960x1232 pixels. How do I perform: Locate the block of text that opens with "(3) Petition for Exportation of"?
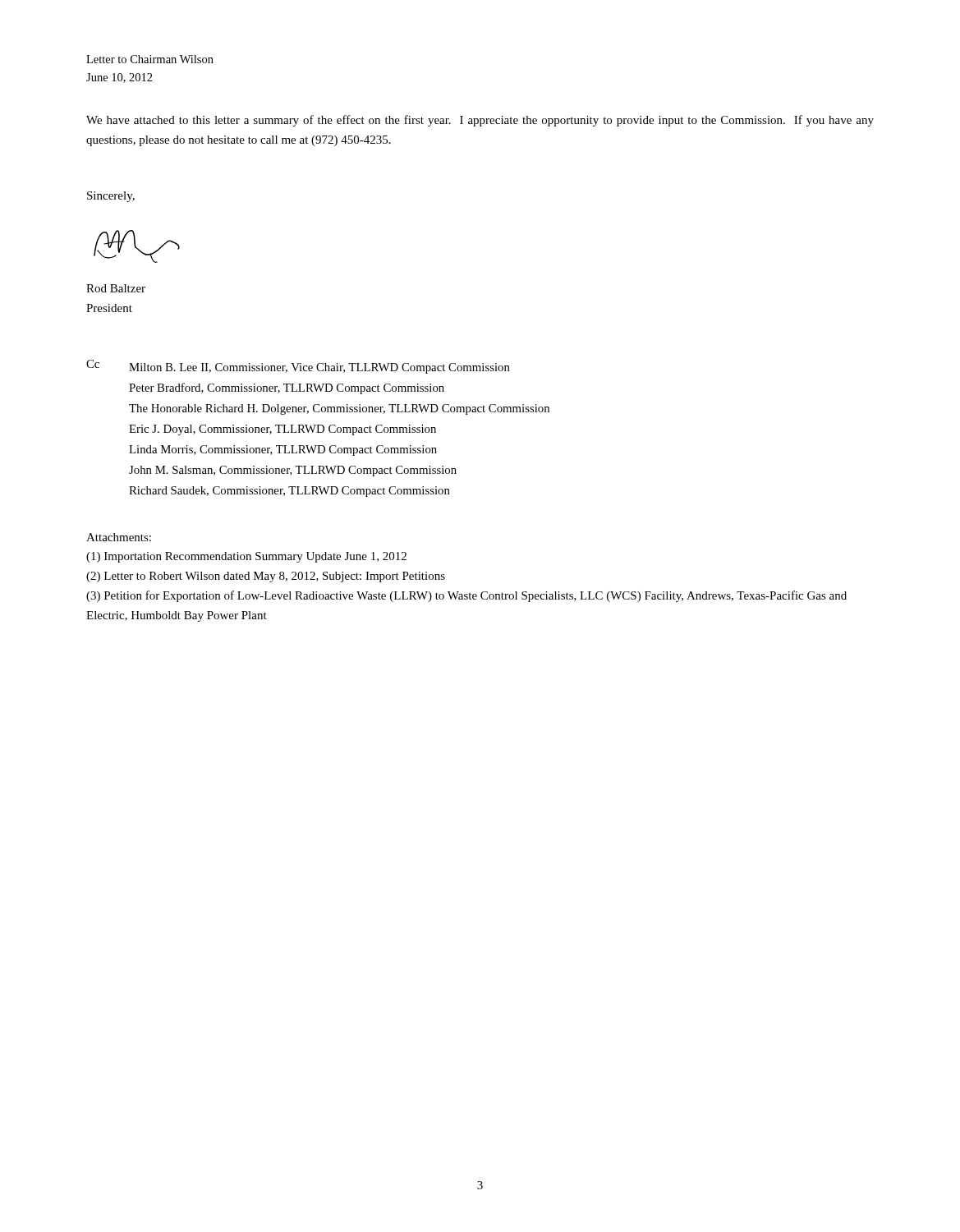click(x=467, y=606)
